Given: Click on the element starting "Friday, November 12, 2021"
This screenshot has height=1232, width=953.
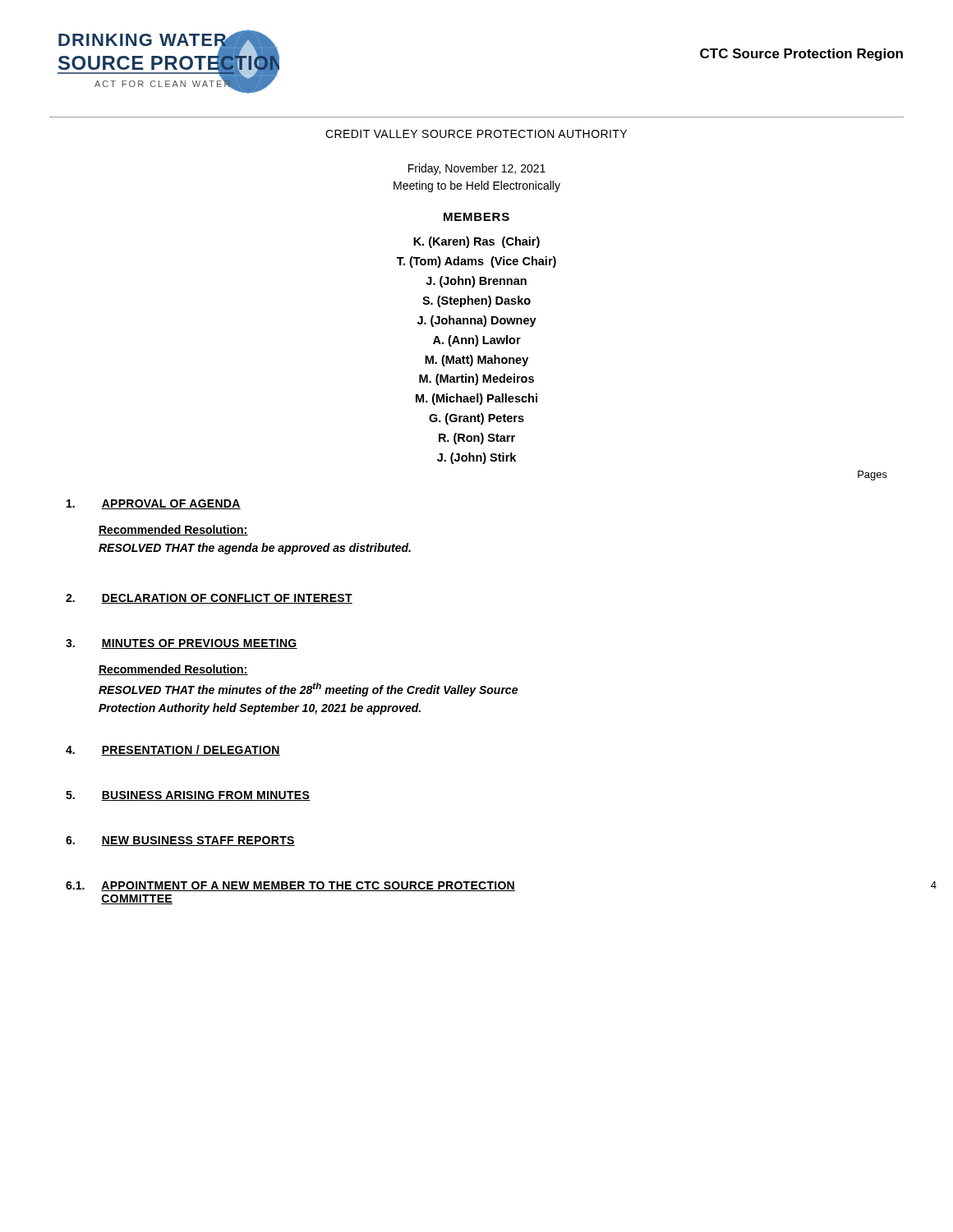Looking at the screenshot, I should [476, 168].
